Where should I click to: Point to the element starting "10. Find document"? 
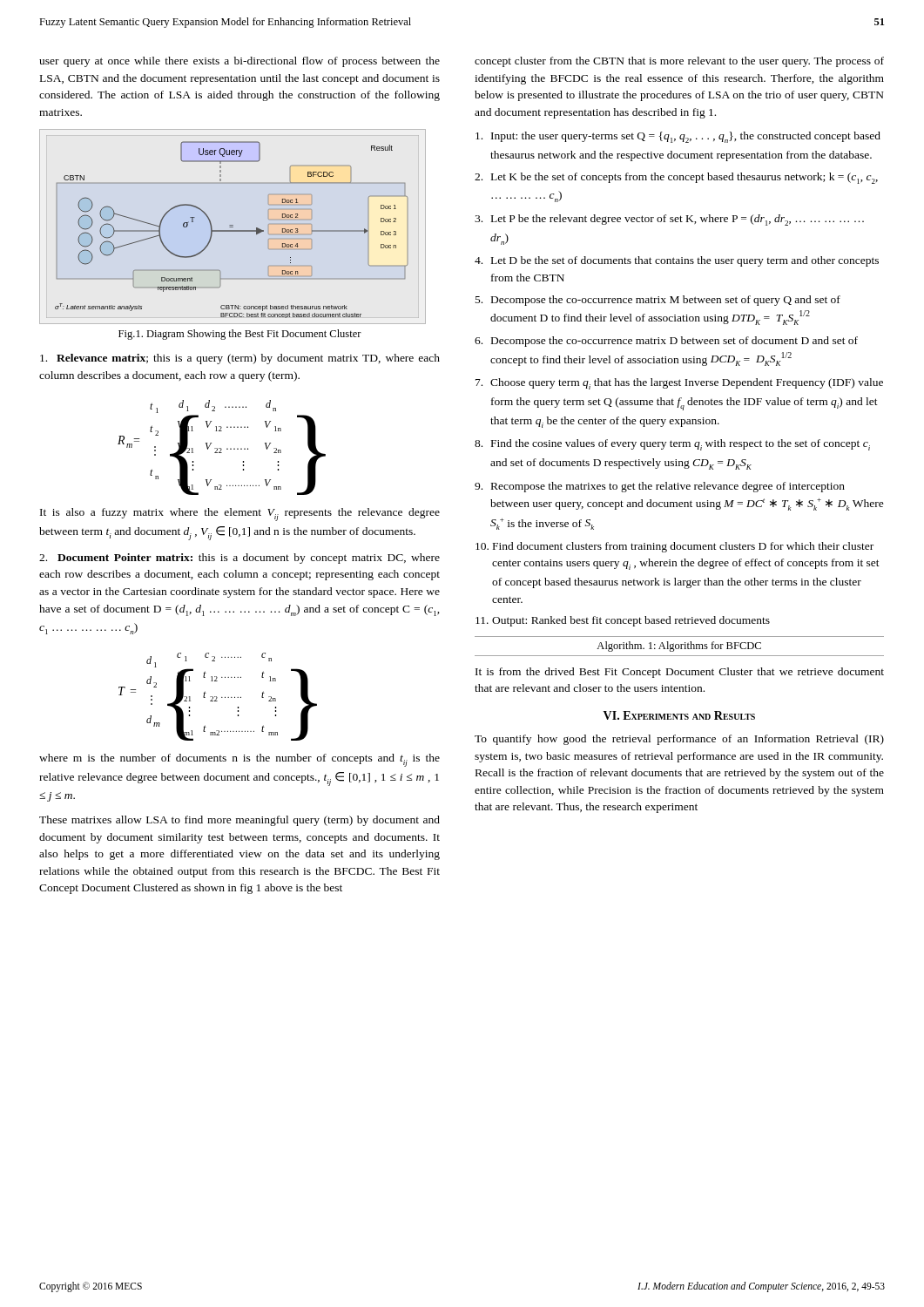point(679,573)
